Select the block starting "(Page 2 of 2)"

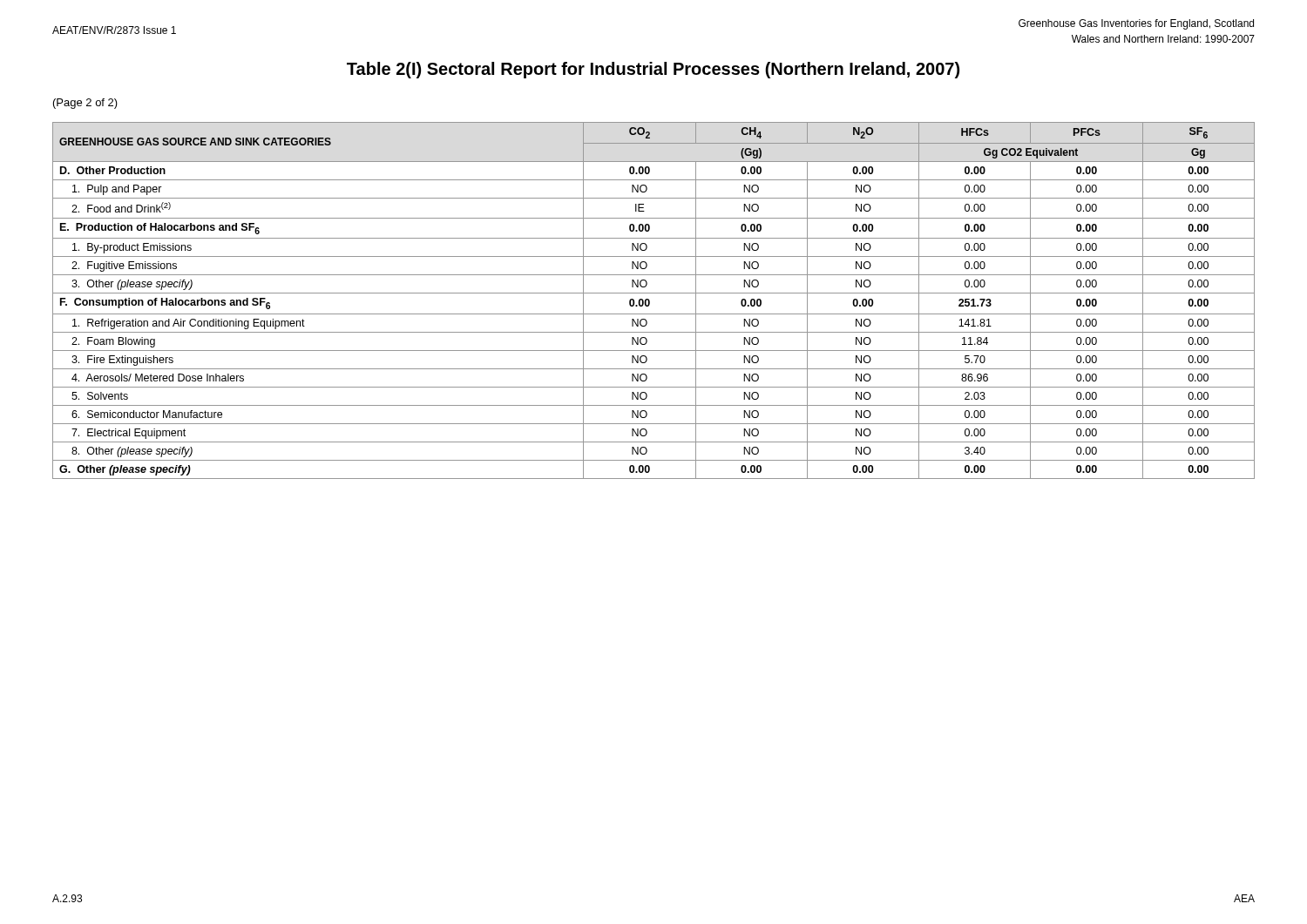click(85, 102)
